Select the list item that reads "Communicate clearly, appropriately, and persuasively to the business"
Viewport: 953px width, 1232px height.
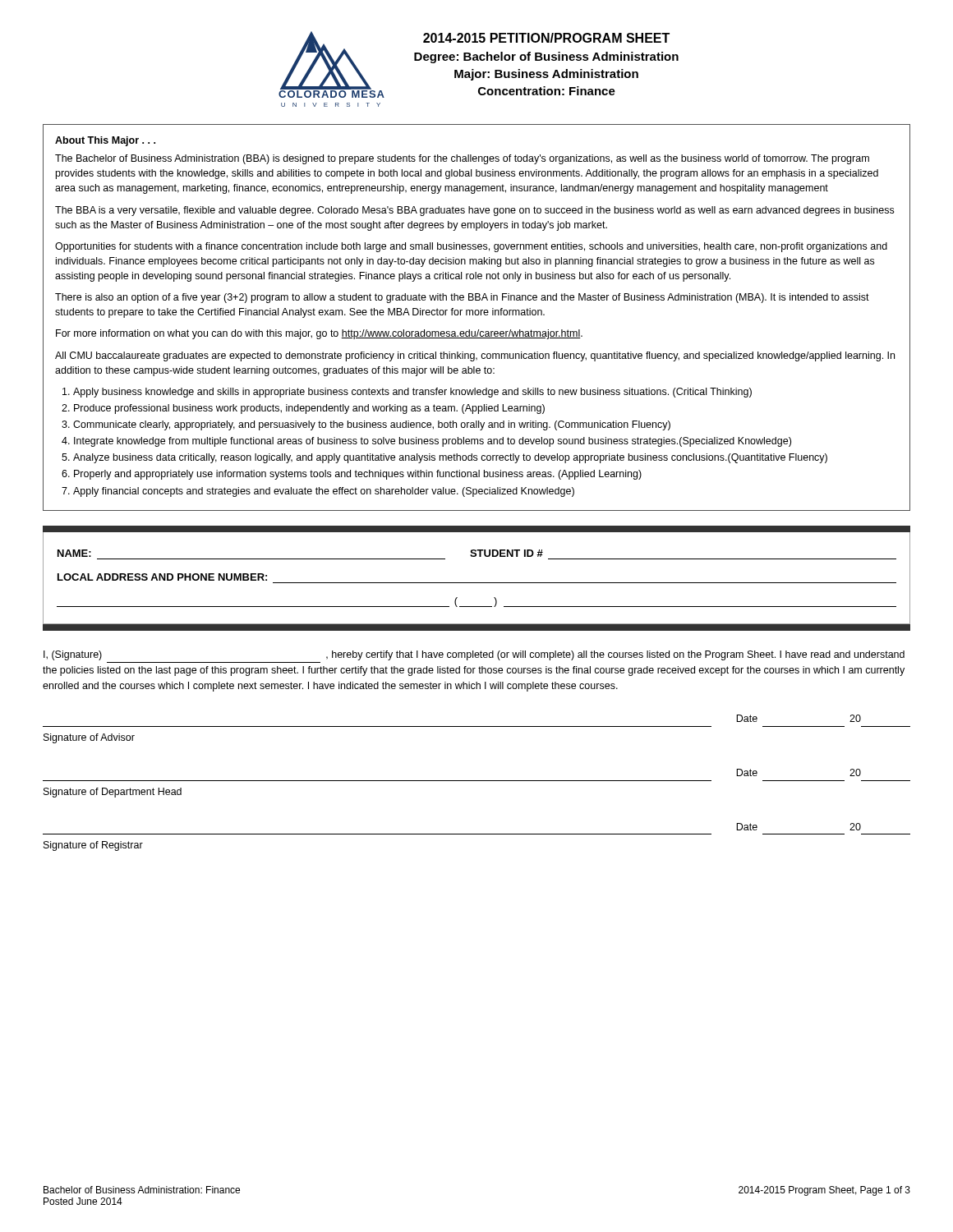pos(372,425)
